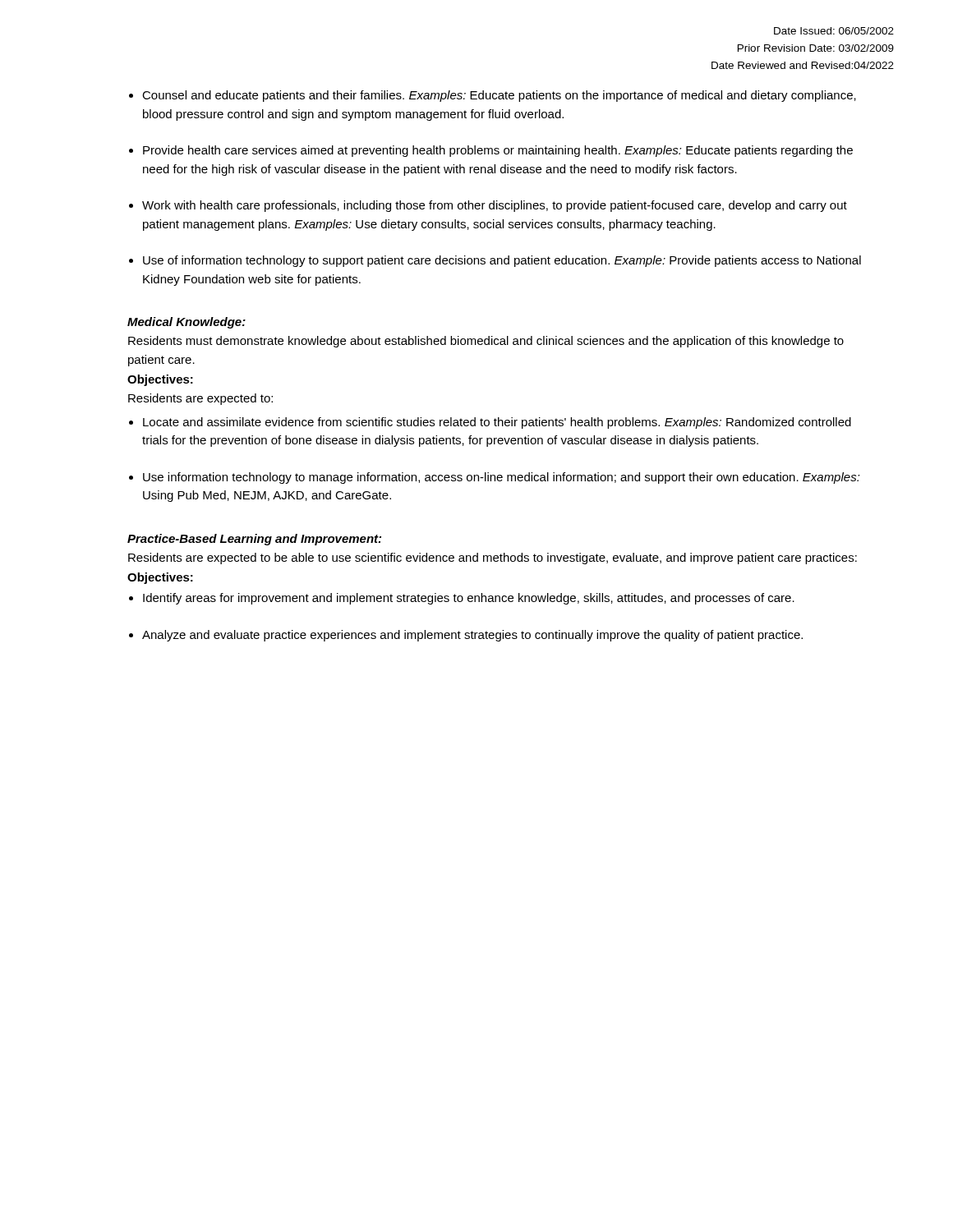The image size is (953, 1232).
Task: Find the block on this page that starts "Use of information"
Action: point(502,269)
